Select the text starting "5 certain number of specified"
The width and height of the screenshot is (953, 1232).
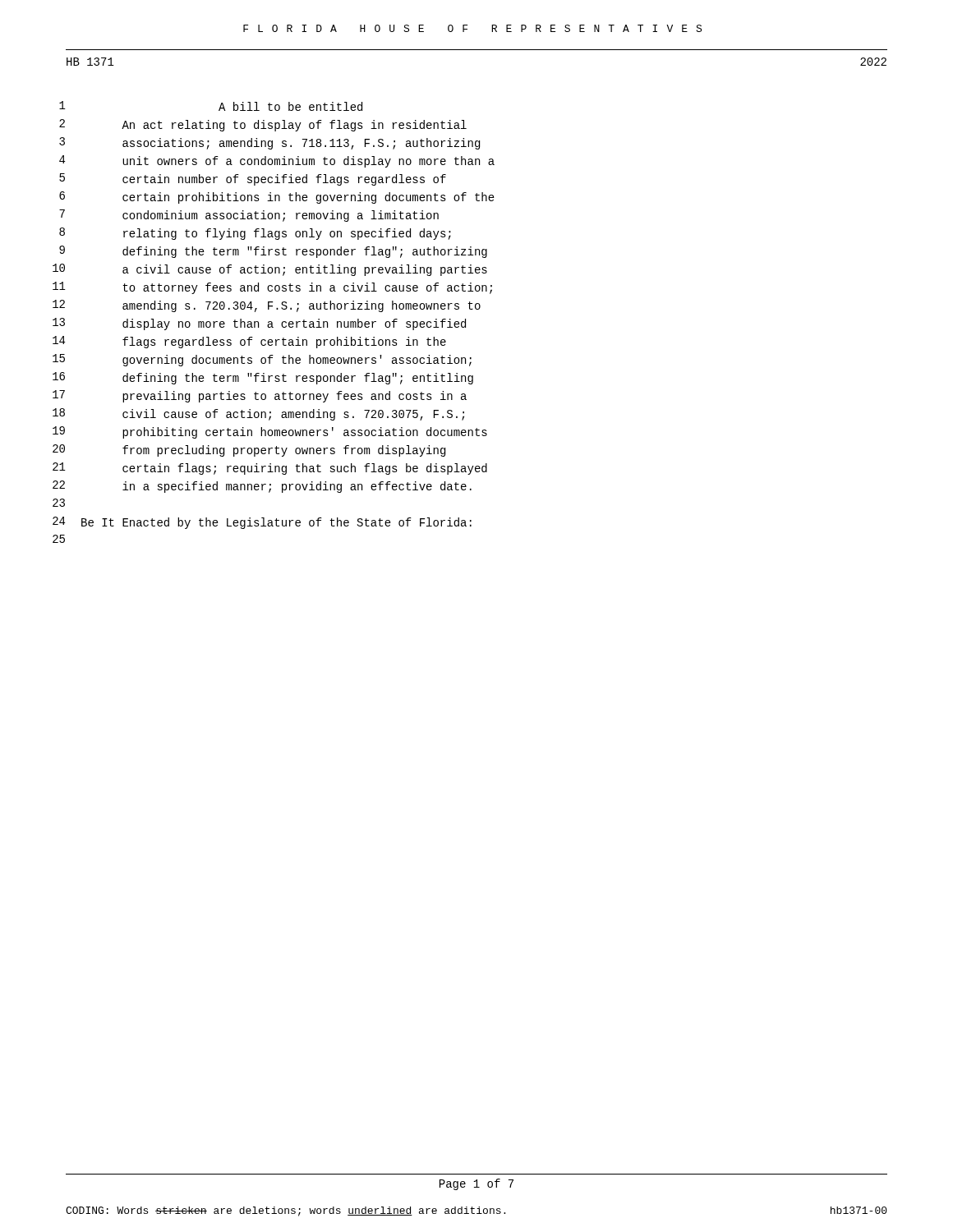pyautogui.click(x=253, y=179)
